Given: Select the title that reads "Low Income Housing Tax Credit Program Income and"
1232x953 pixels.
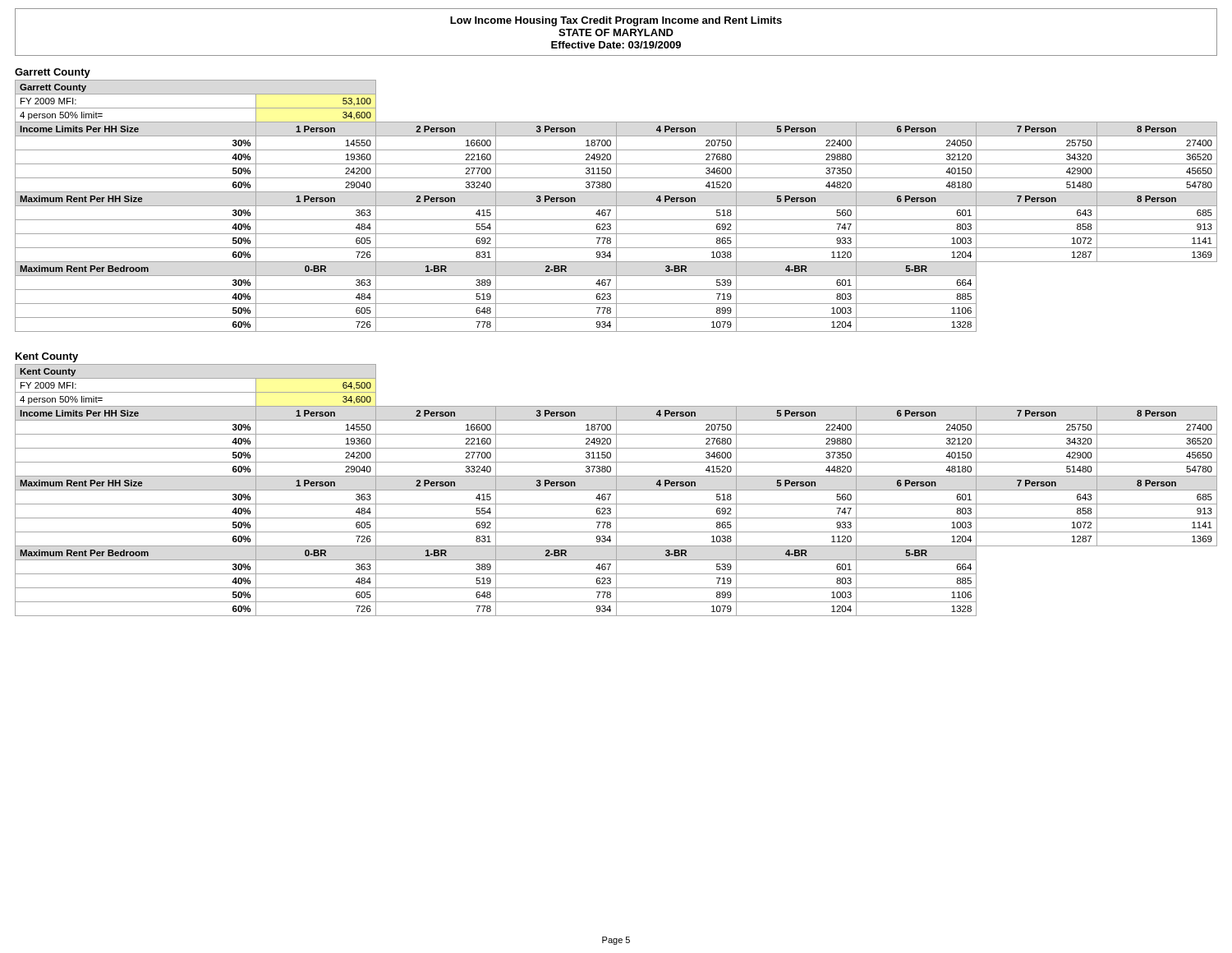Looking at the screenshot, I should pos(616,32).
